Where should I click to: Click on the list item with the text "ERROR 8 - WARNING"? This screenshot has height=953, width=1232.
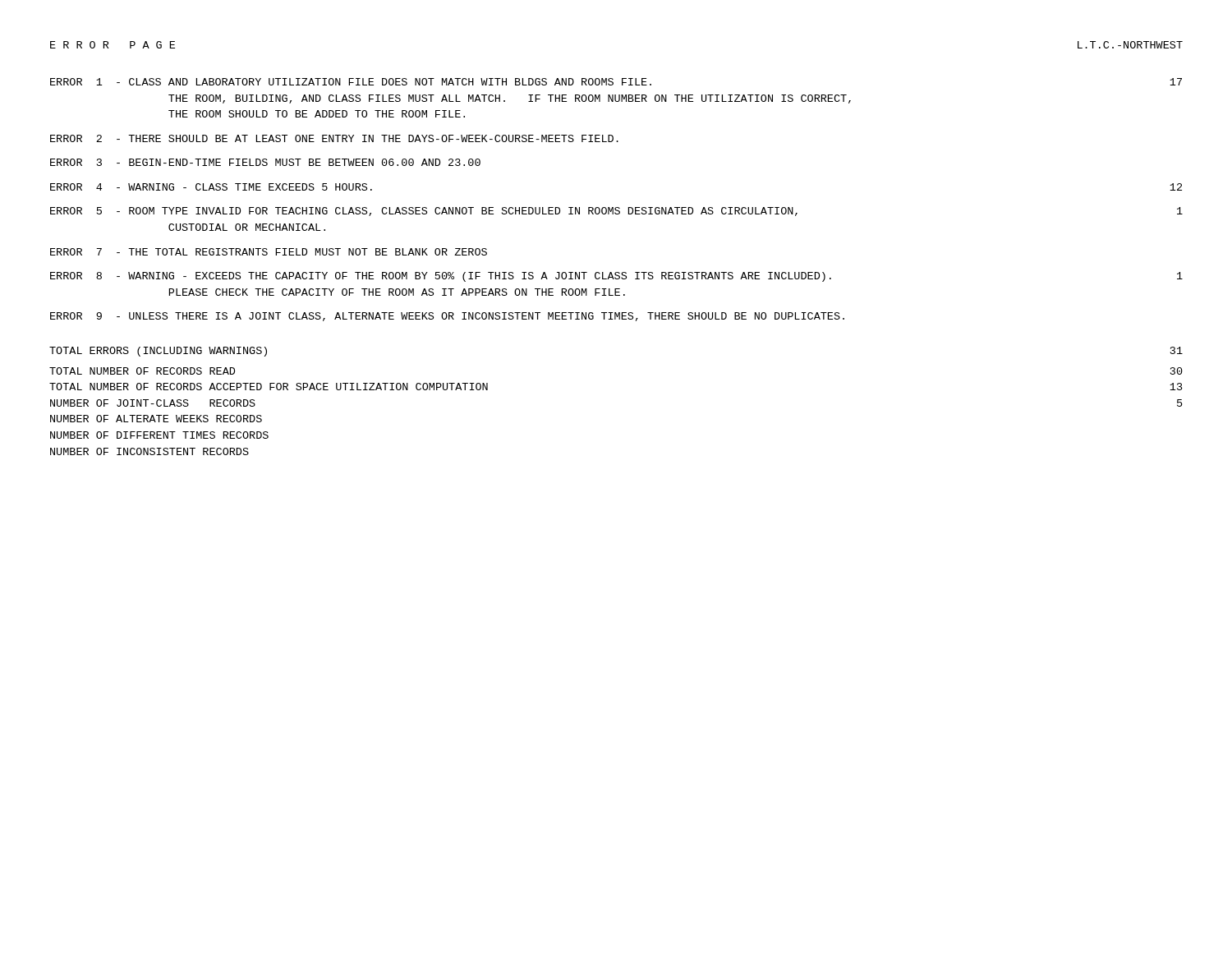(616, 285)
